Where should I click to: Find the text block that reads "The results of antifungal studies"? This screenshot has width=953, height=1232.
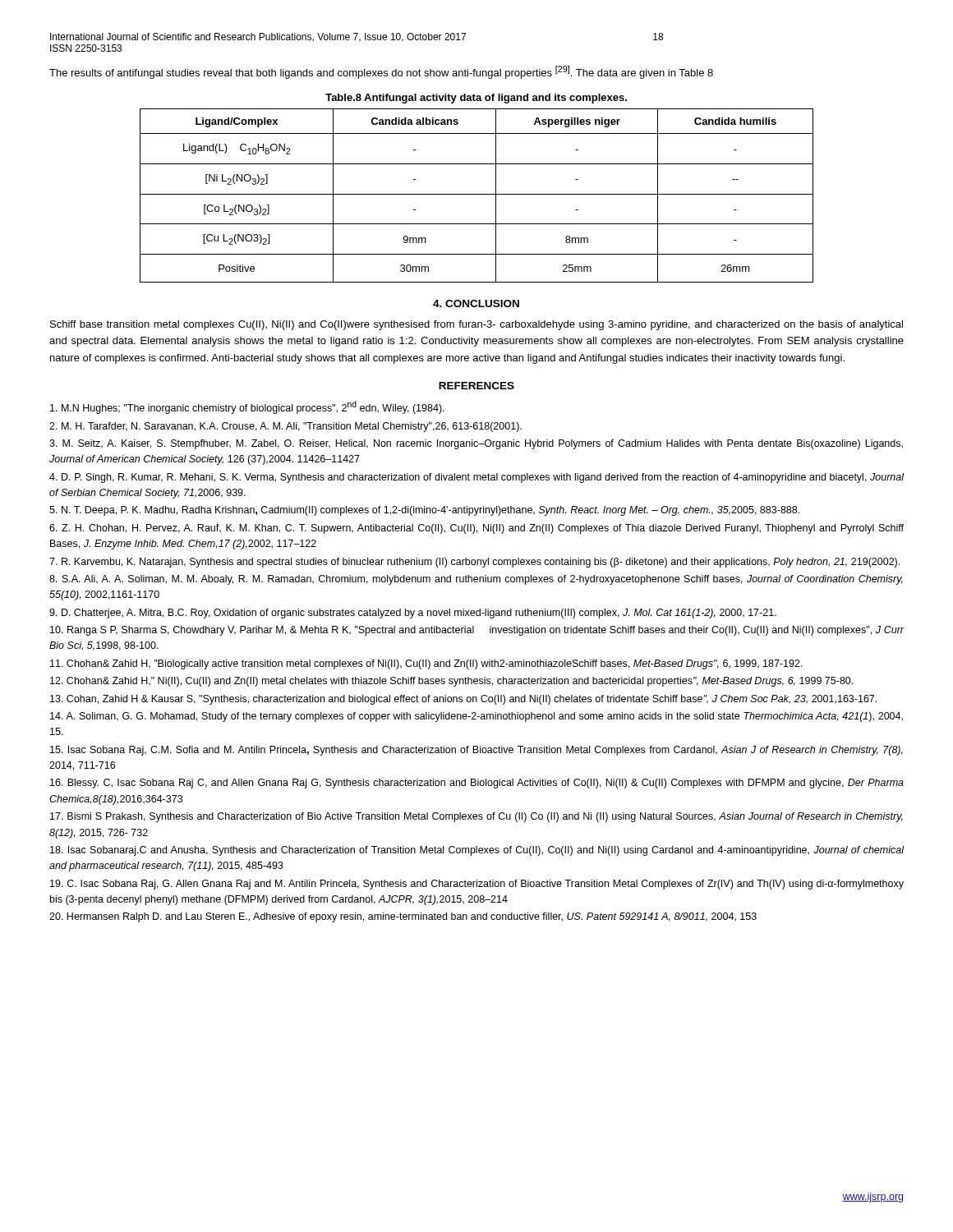coord(381,72)
